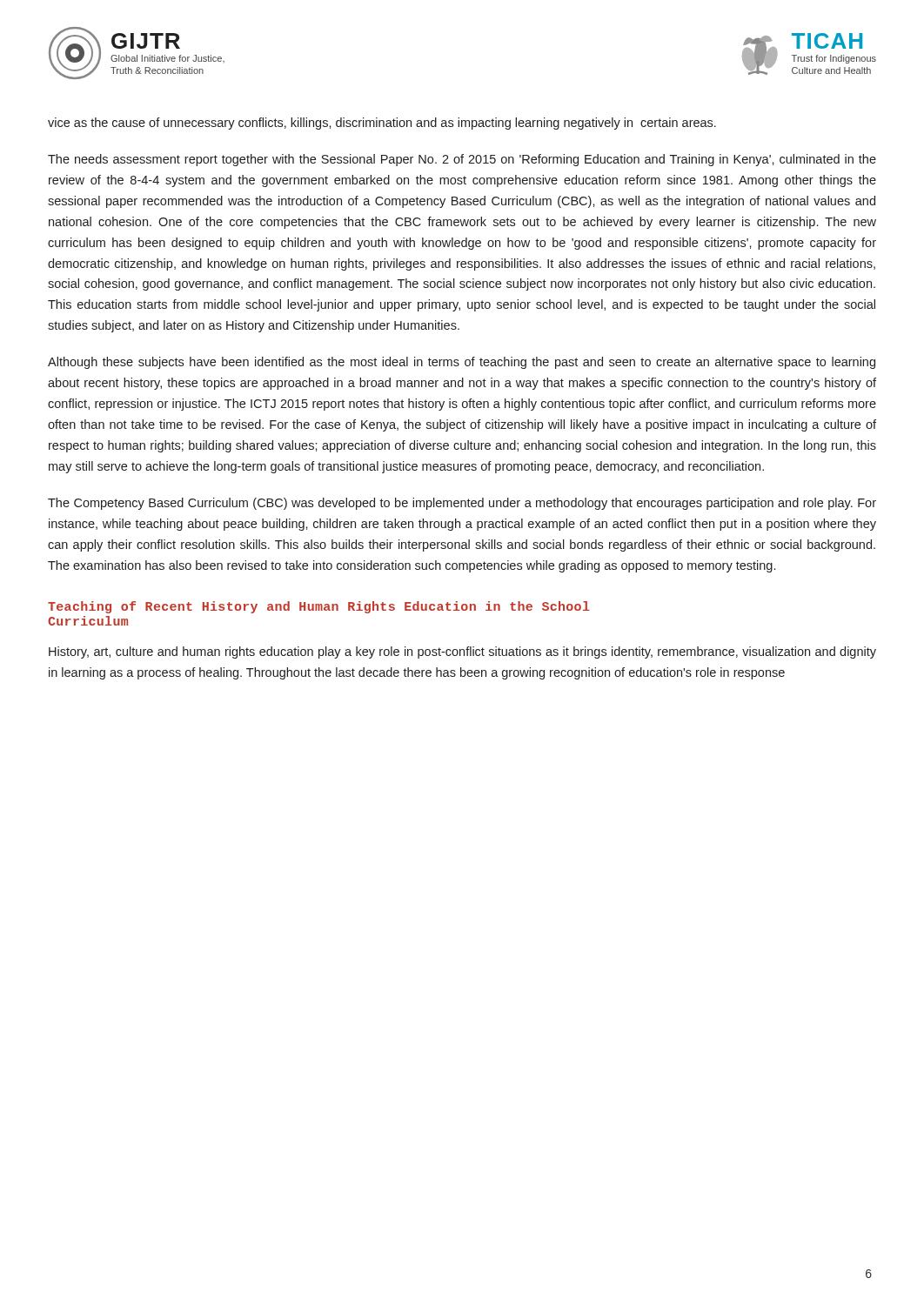
Task: Navigate to the region starting "History, art, culture and human rights education"
Action: tap(462, 662)
